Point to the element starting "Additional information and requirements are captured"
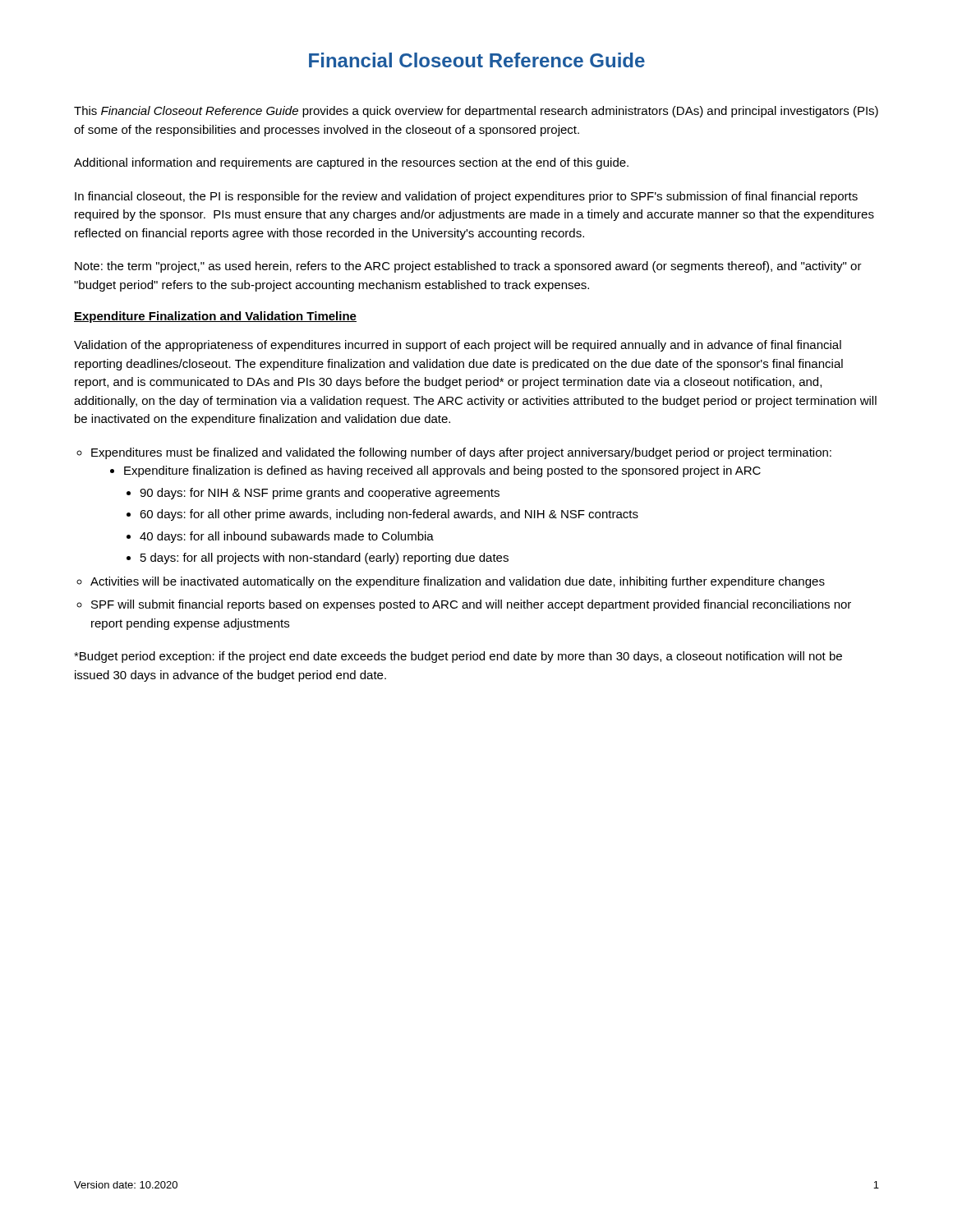The height and width of the screenshot is (1232, 953). click(352, 162)
